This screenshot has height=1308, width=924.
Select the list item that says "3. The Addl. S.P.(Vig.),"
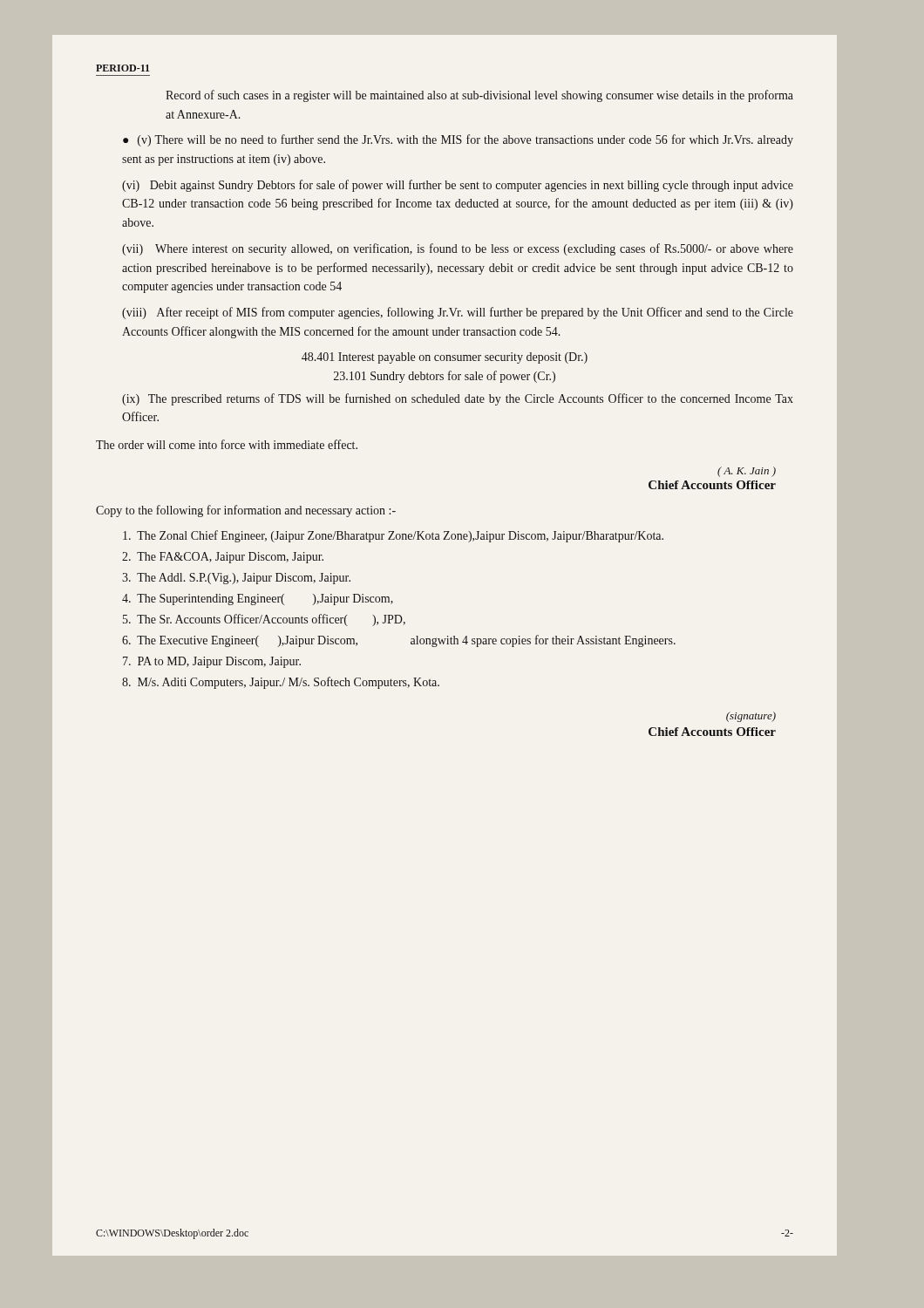point(237,578)
